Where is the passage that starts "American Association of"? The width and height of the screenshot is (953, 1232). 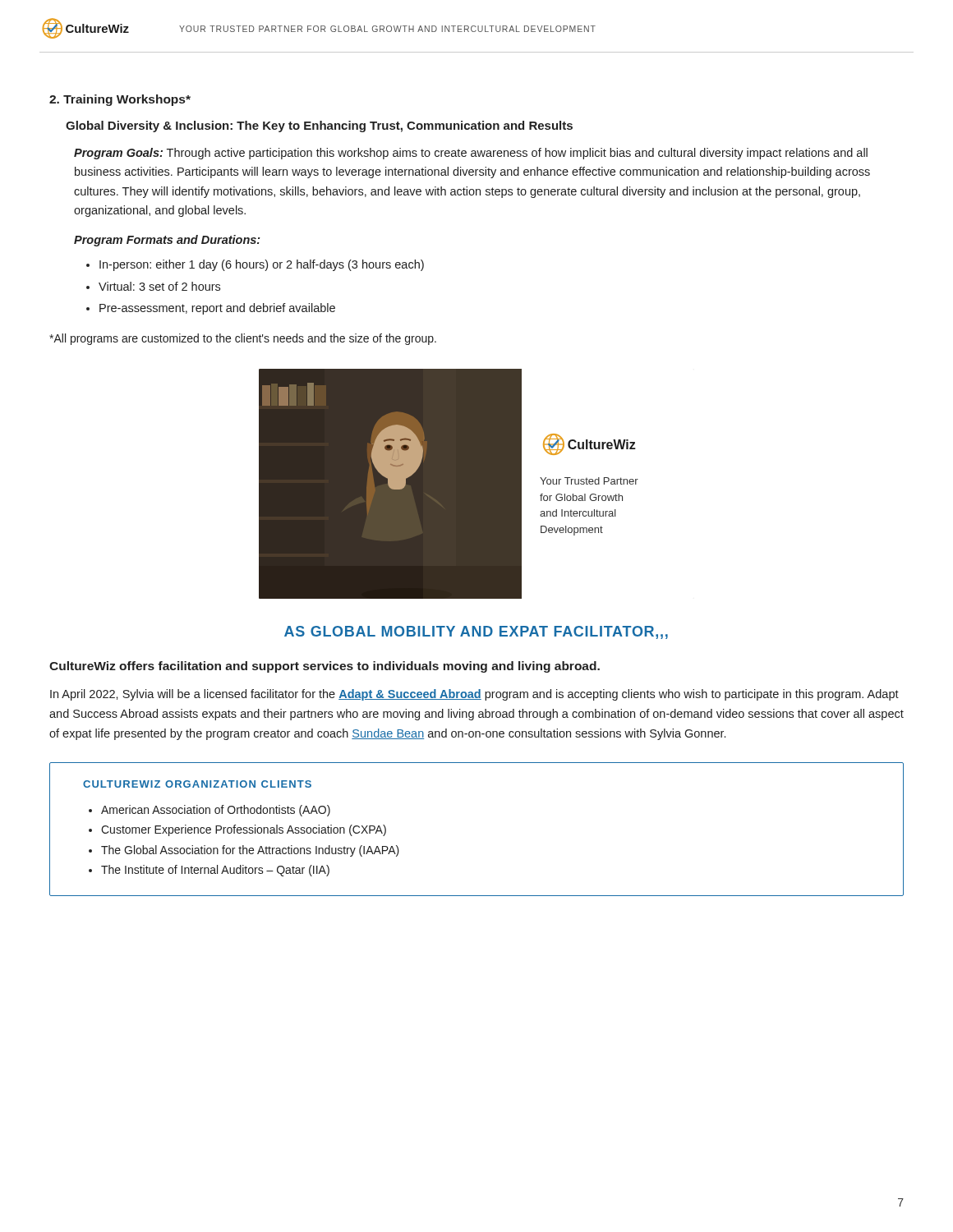click(216, 810)
